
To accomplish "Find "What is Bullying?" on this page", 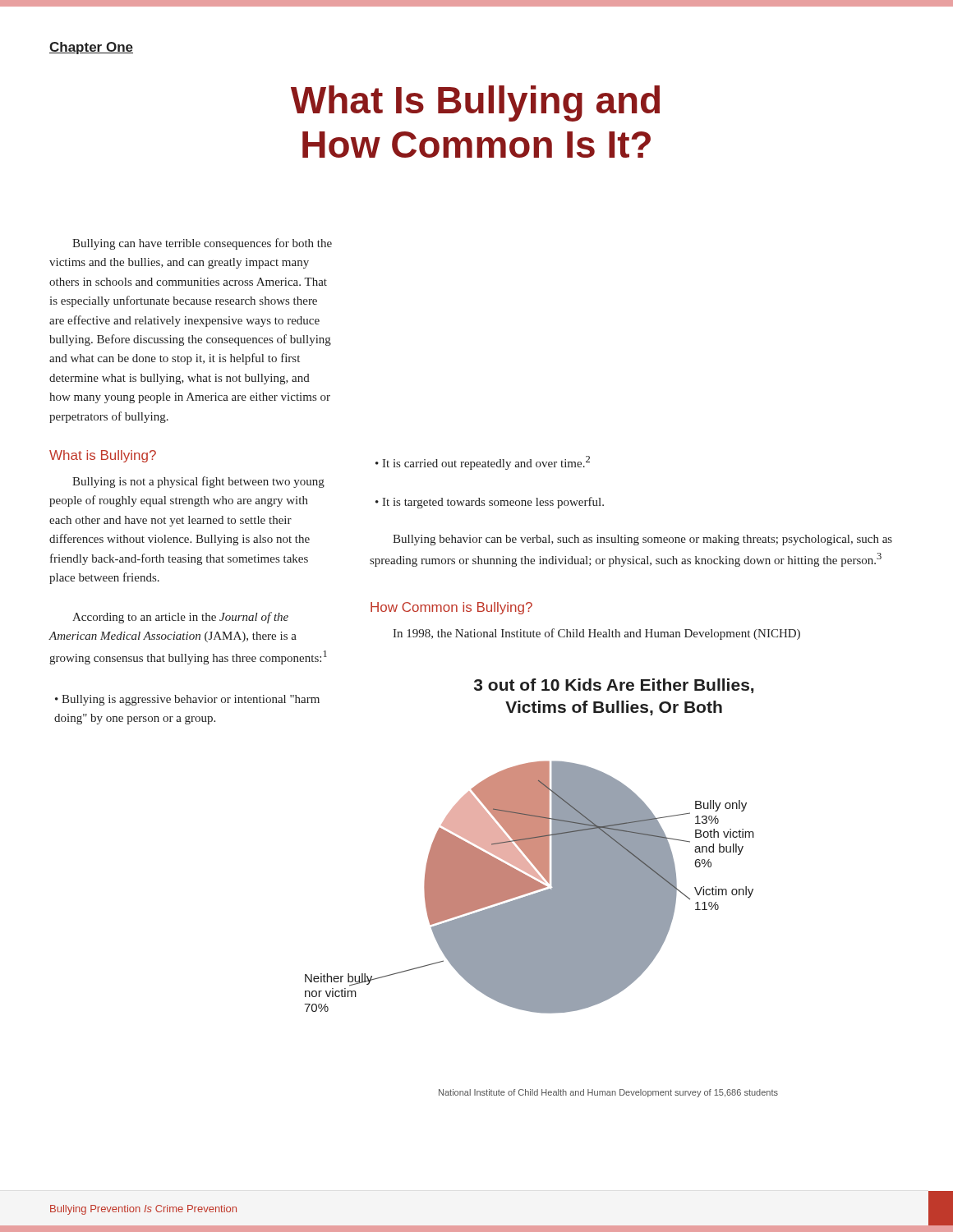I will (103, 456).
